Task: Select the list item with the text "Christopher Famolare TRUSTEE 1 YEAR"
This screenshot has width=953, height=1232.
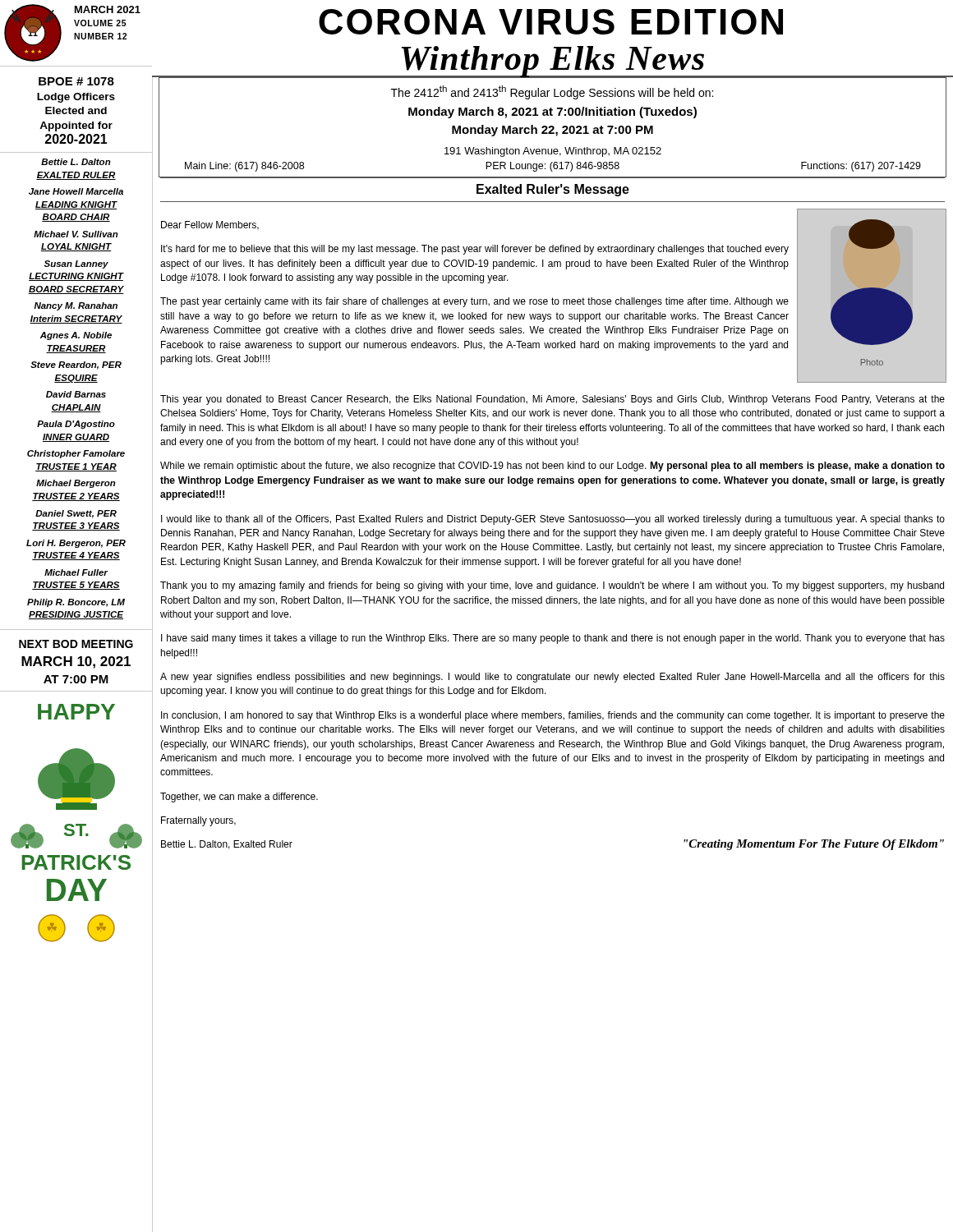Action: point(76,461)
